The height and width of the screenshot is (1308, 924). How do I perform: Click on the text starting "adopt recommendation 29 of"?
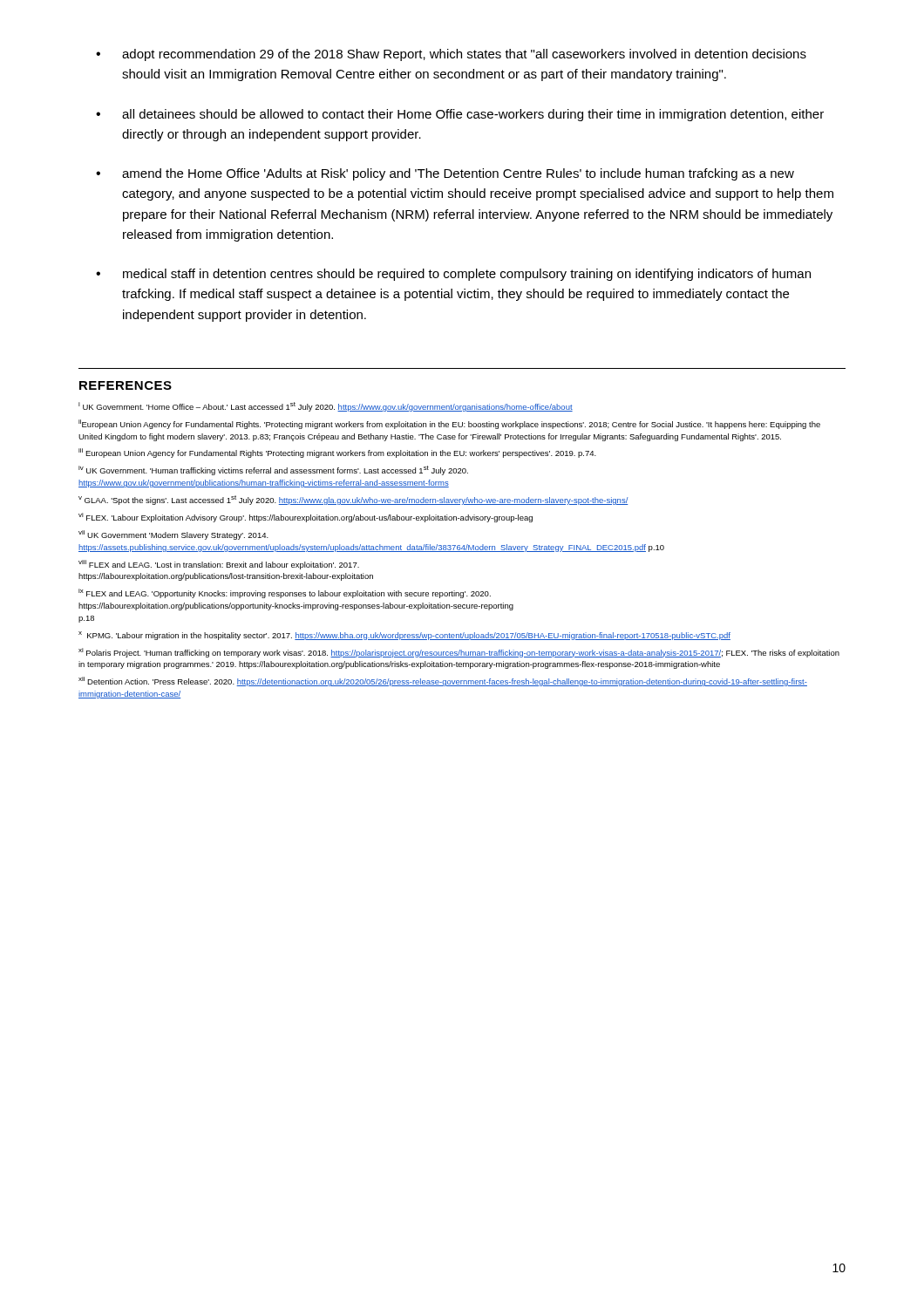[x=464, y=64]
